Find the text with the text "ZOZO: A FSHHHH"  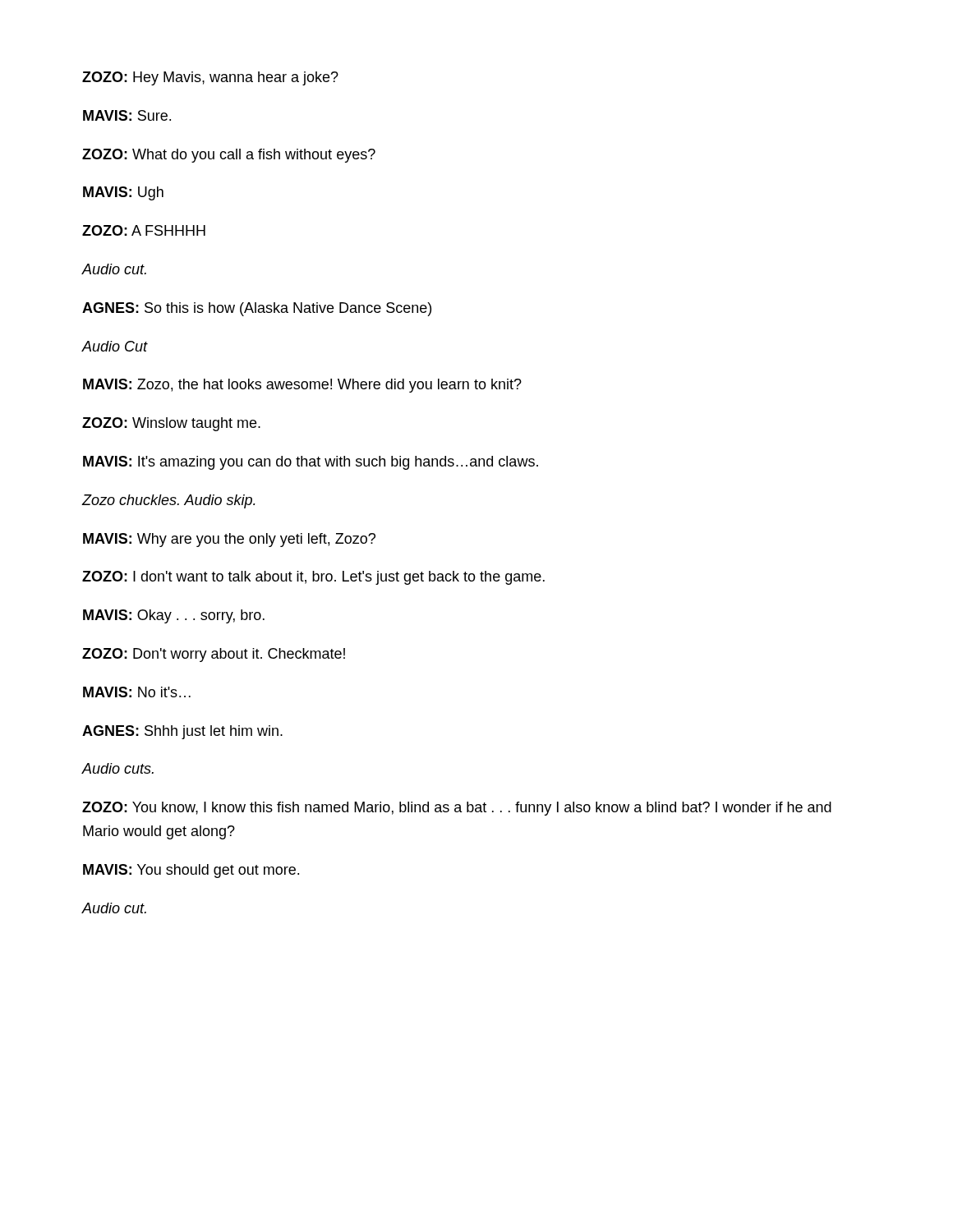coord(144,231)
